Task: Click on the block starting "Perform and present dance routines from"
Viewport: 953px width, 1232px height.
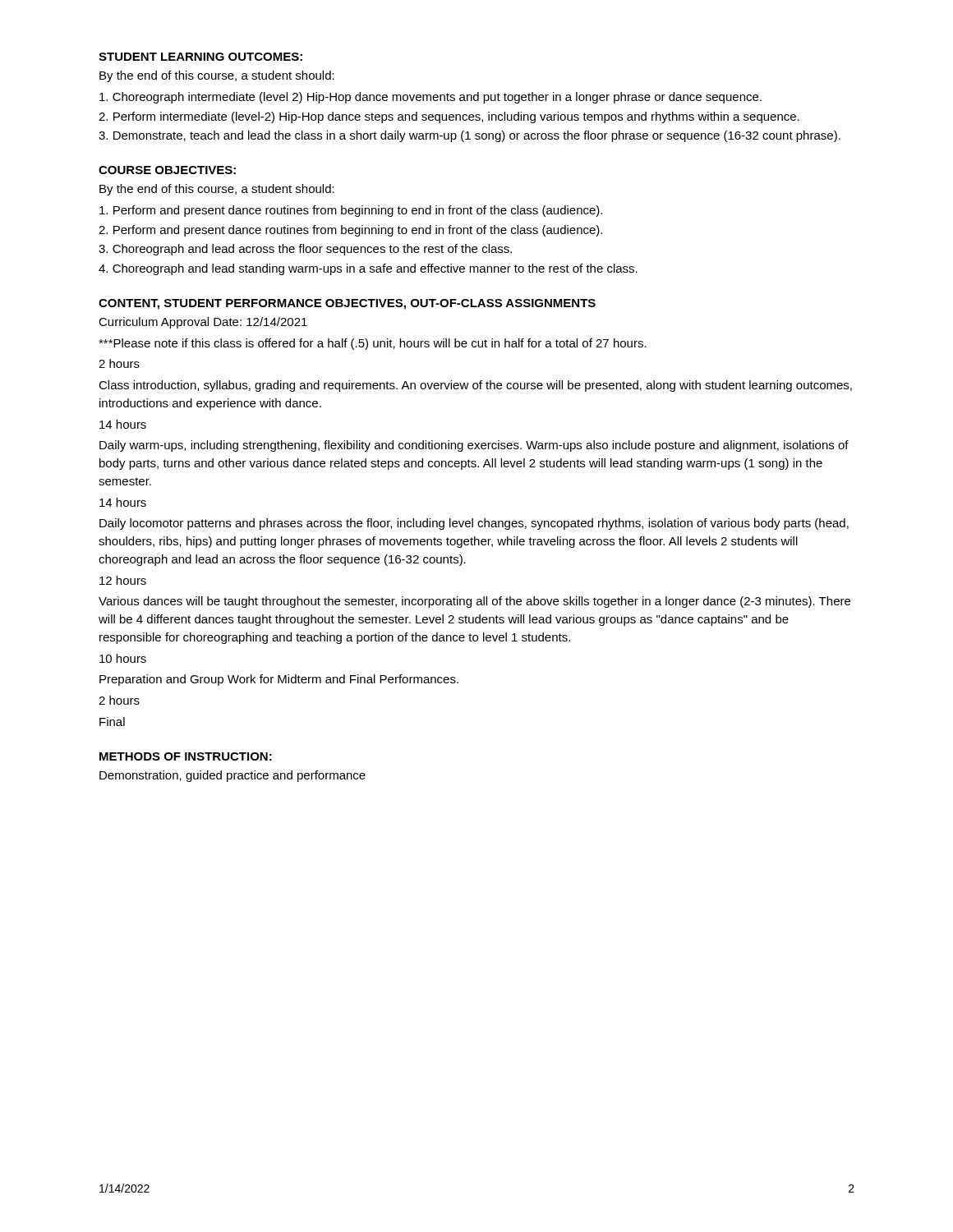Action: [351, 210]
